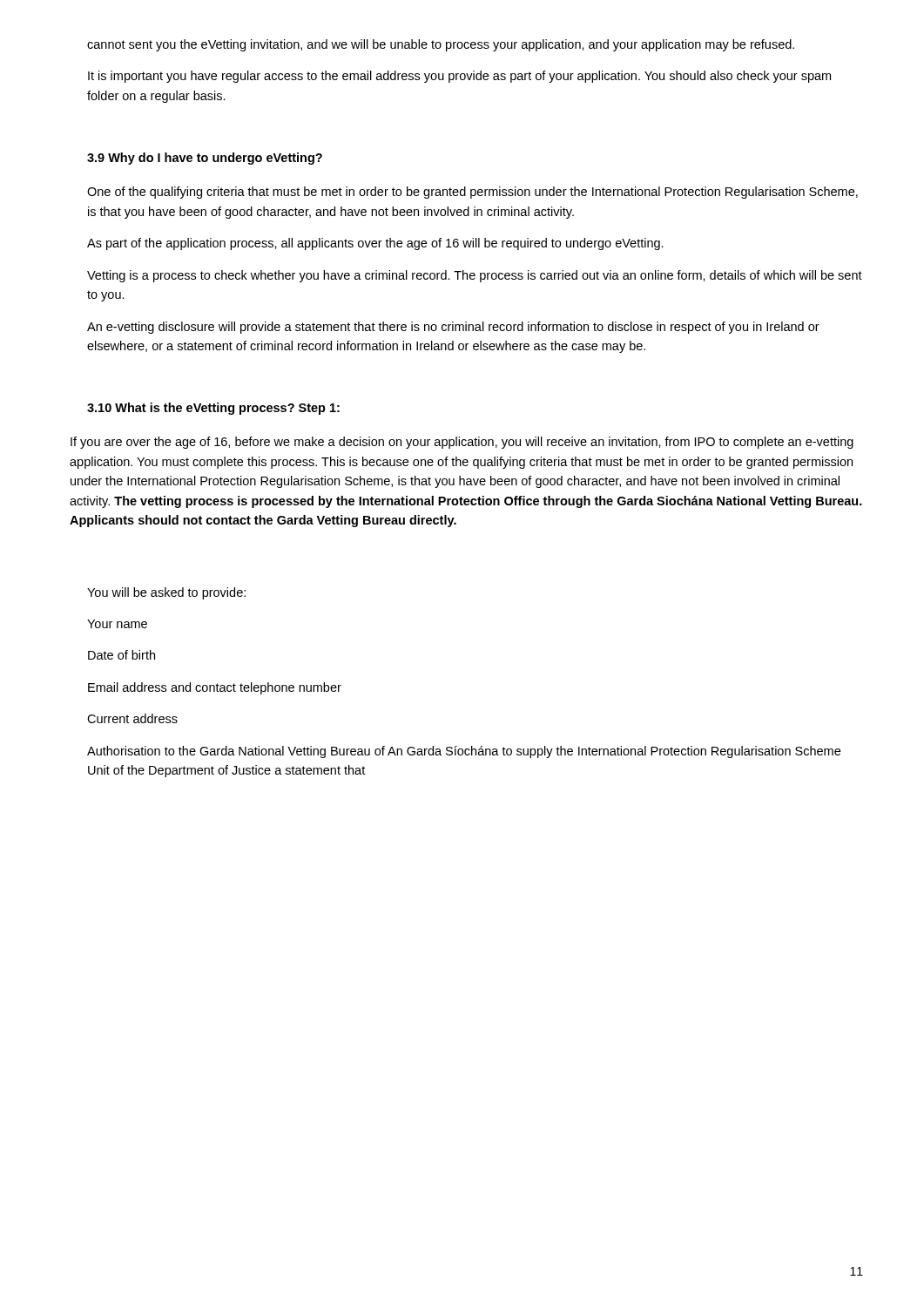Navigate to the text starting "Email address and contact"

(x=214, y=687)
